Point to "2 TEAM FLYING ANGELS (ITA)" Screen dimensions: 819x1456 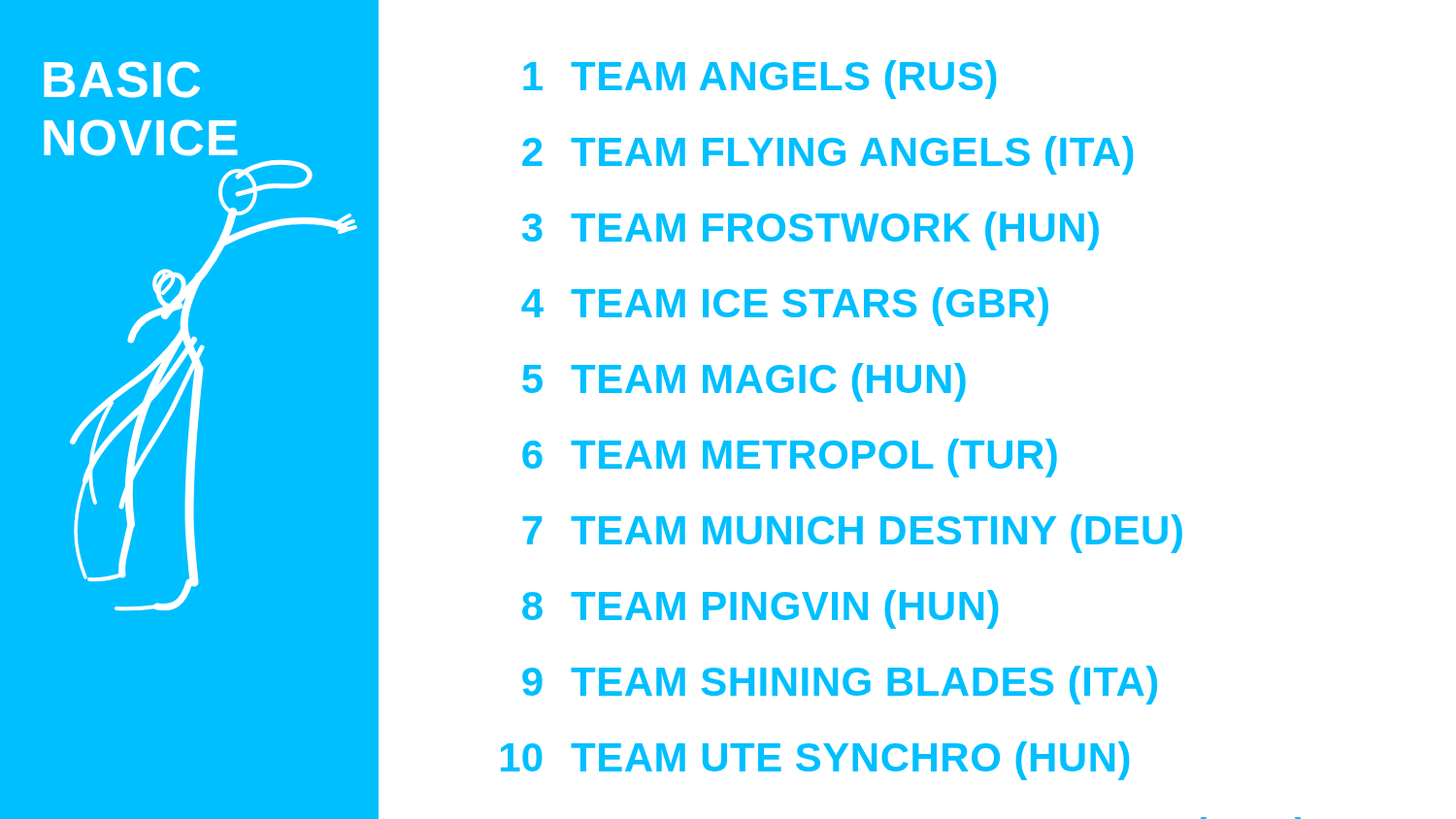pyautogui.click(x=806, y=152)
